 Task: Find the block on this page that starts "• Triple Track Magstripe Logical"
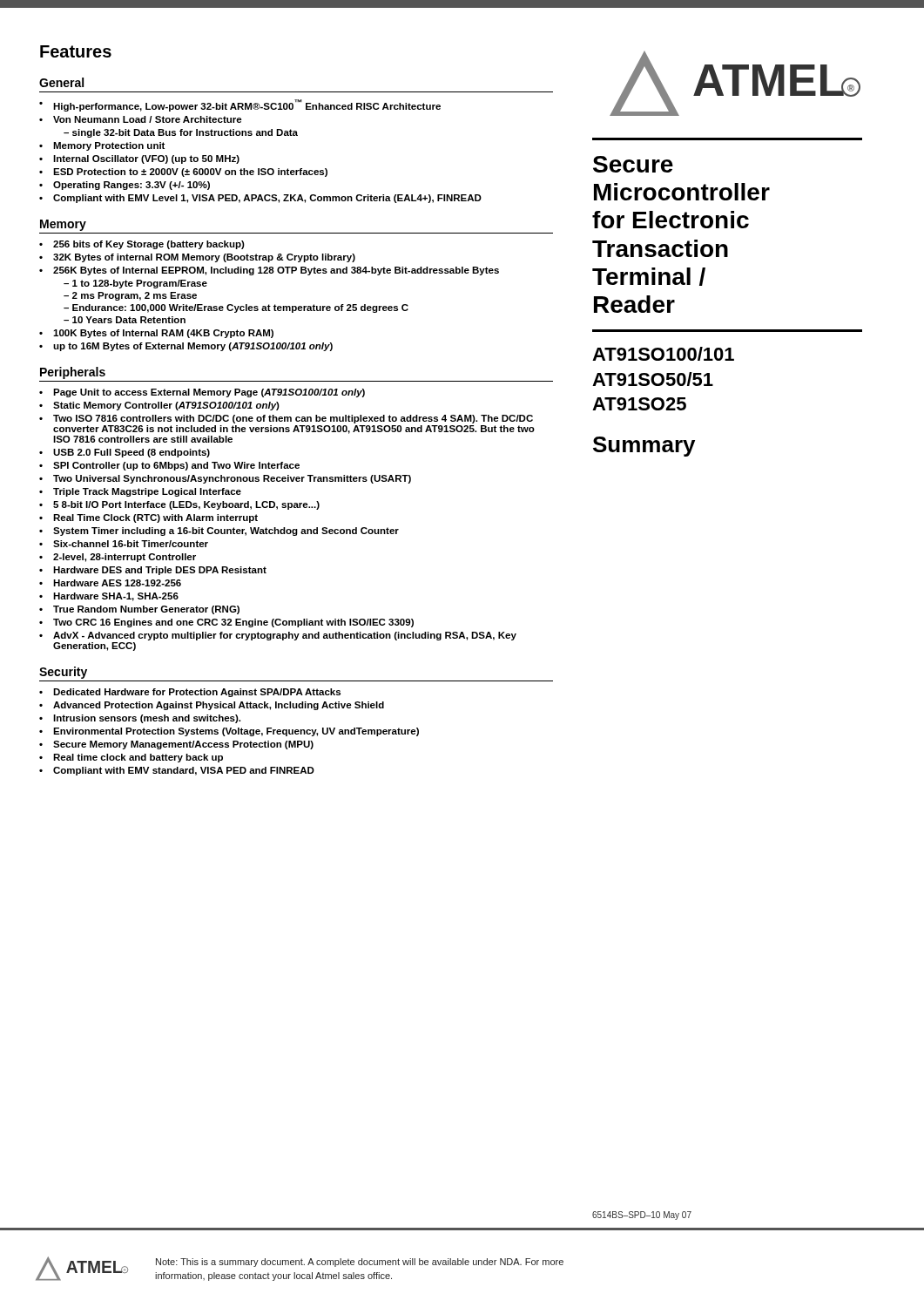(x=296, y=491)
